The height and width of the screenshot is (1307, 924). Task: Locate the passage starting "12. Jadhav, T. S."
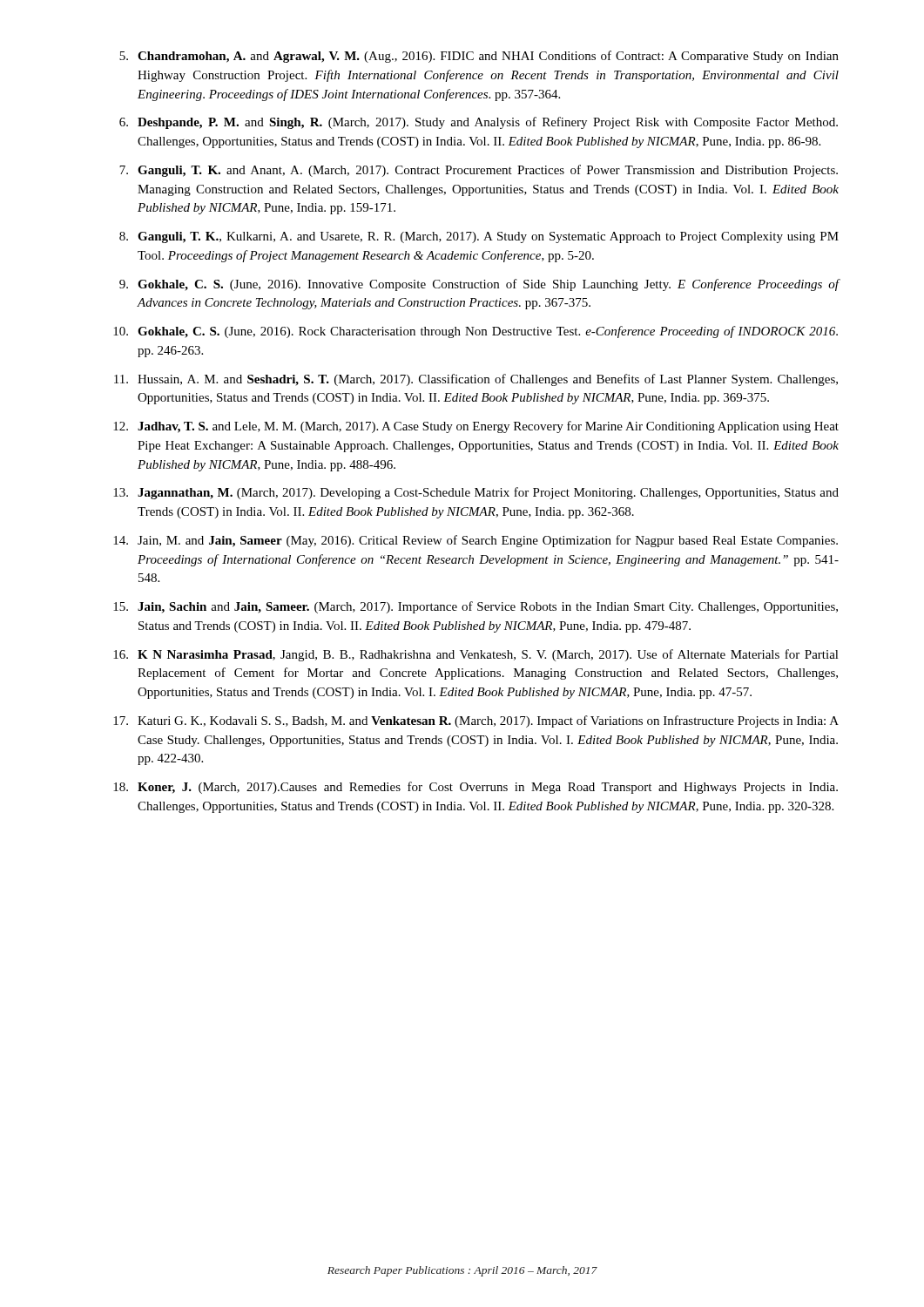click(x=467, y=446)
